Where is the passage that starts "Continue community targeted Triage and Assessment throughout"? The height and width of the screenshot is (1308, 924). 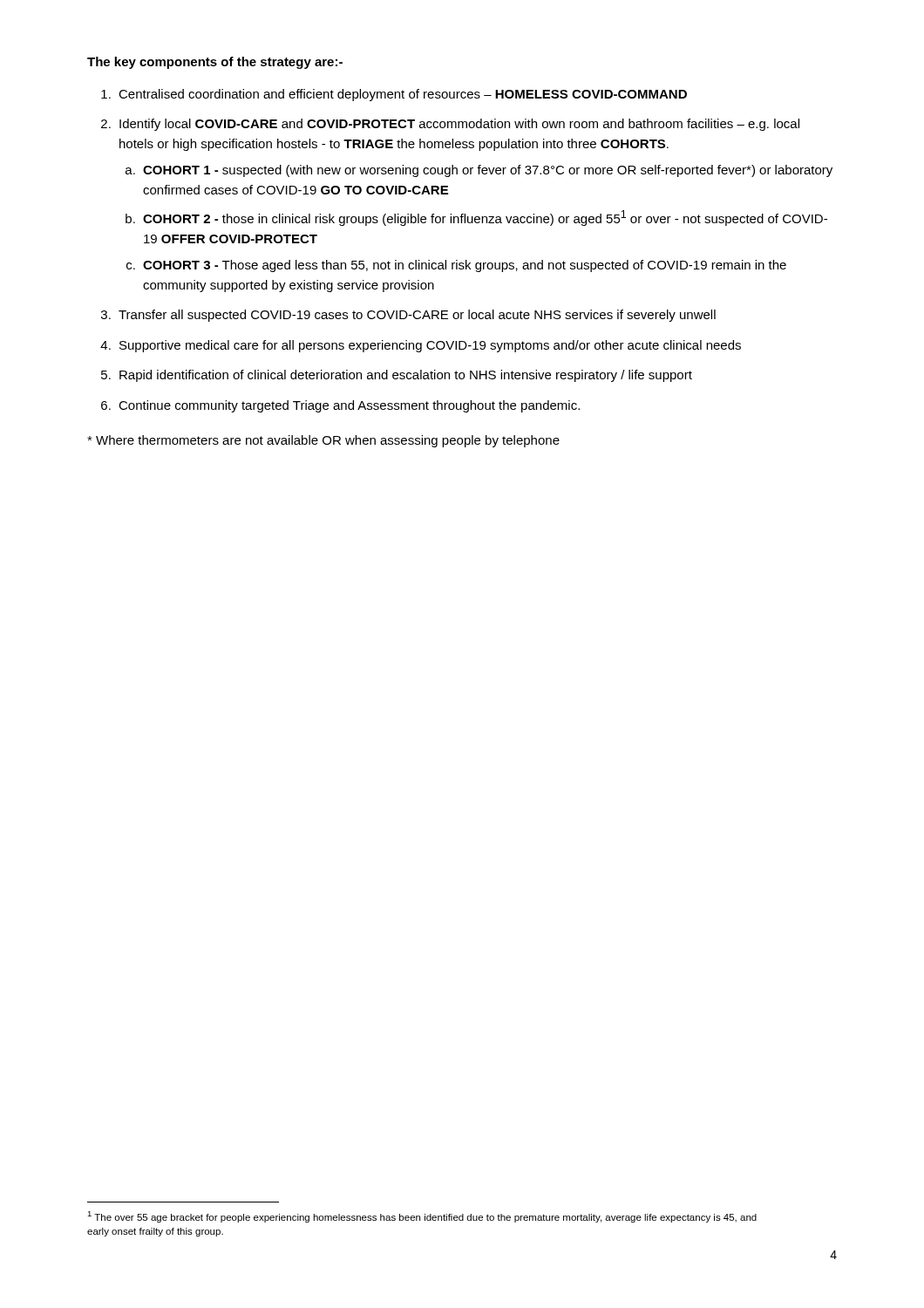(350, 405)
